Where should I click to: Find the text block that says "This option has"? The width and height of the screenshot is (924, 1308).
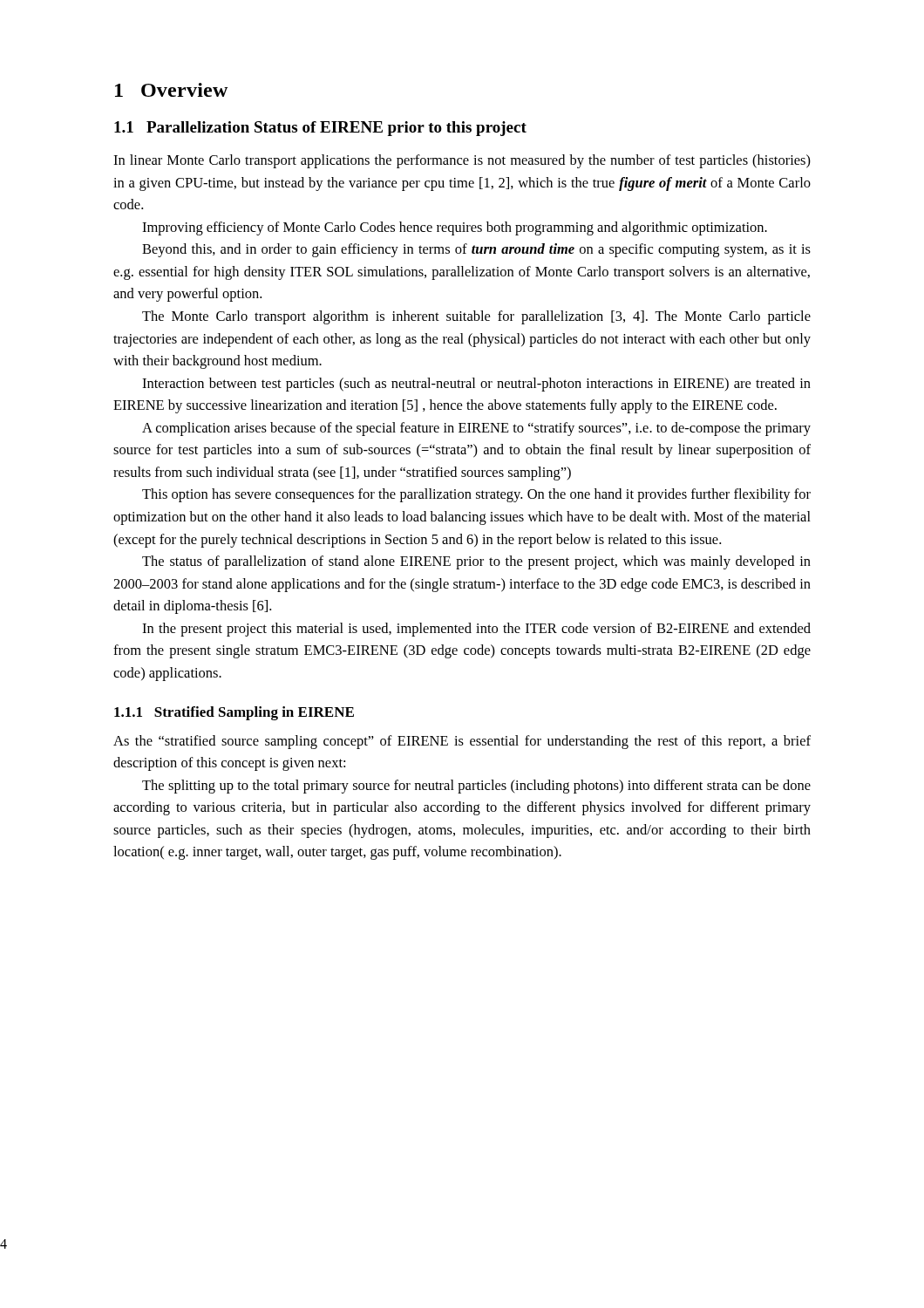pos(462,517)
